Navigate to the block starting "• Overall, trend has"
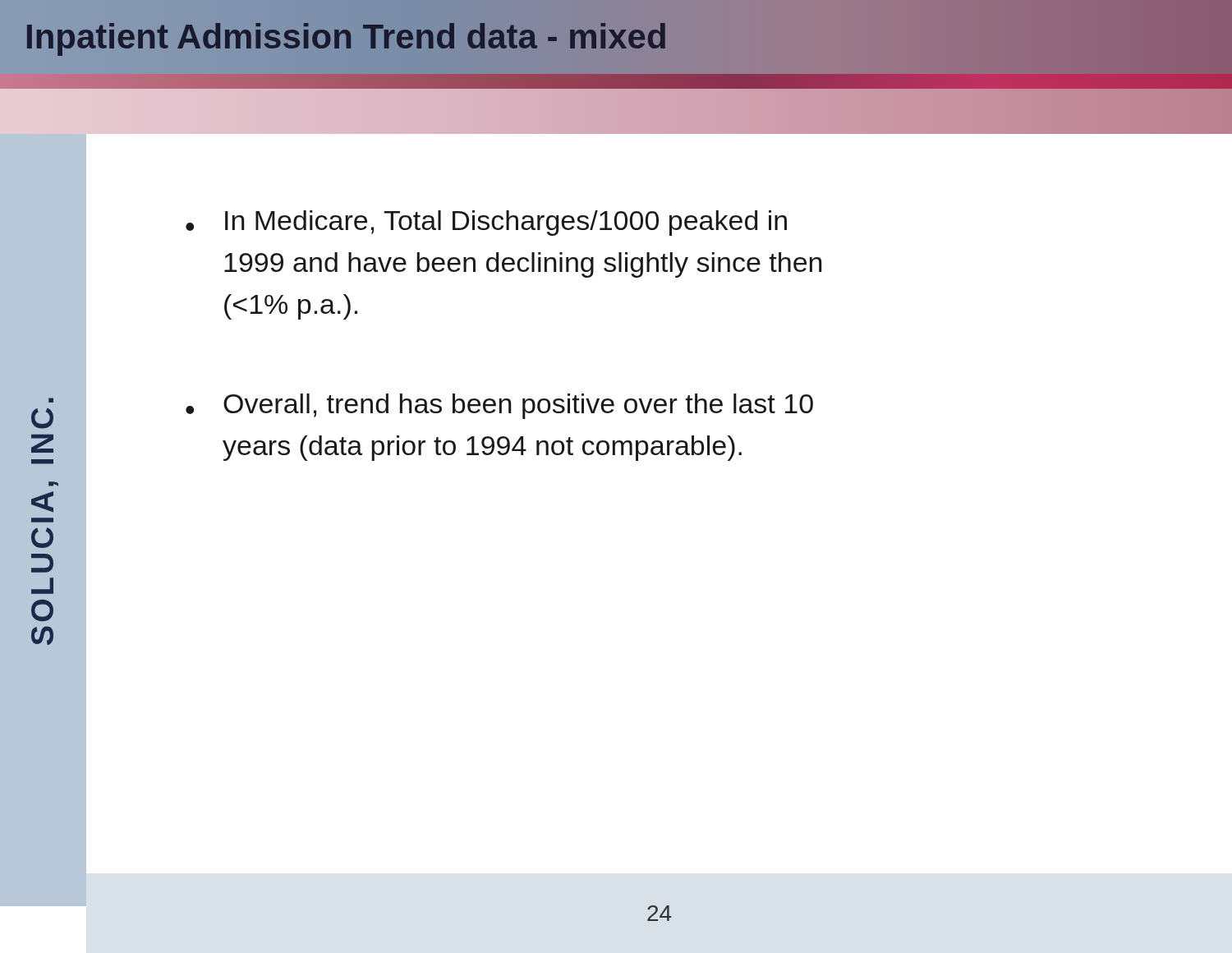The height and width of the screenshot is (953, 1232). 499,425
